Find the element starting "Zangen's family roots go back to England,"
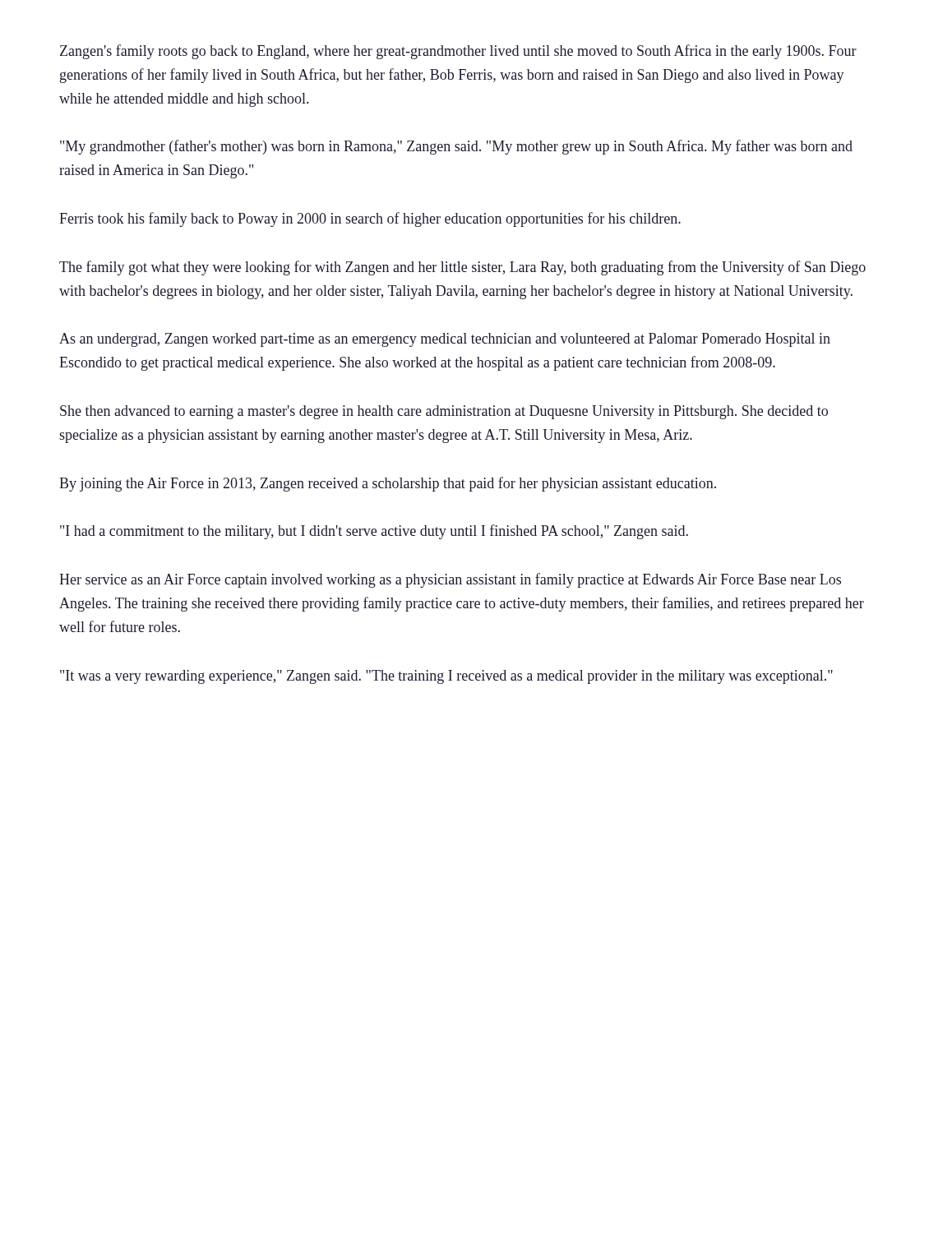The width and height of the screenshot is (952, 1233). tap(458, 75)
